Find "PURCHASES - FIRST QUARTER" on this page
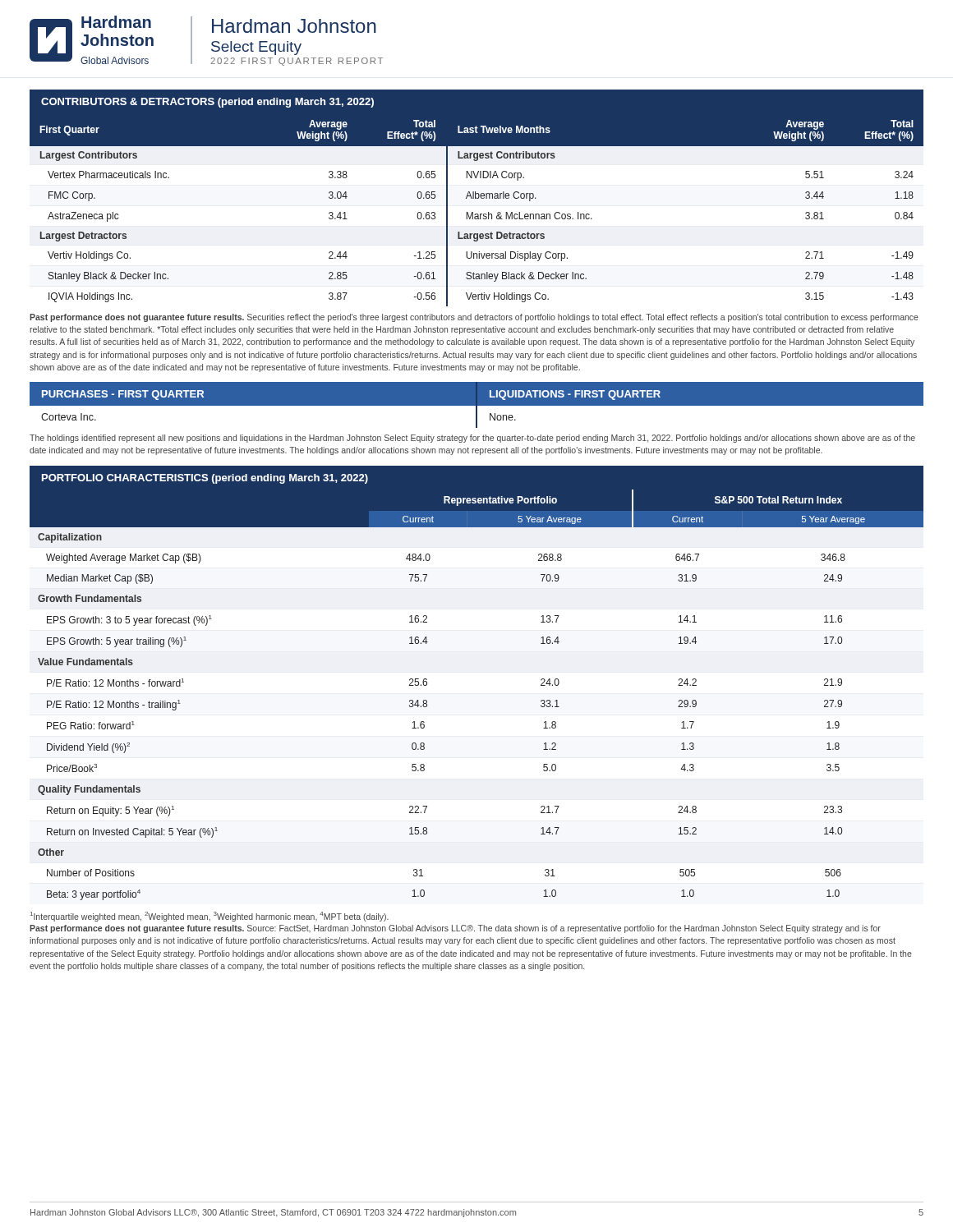The height and width of the screenshot is (1232, 953). click(123, 394)
